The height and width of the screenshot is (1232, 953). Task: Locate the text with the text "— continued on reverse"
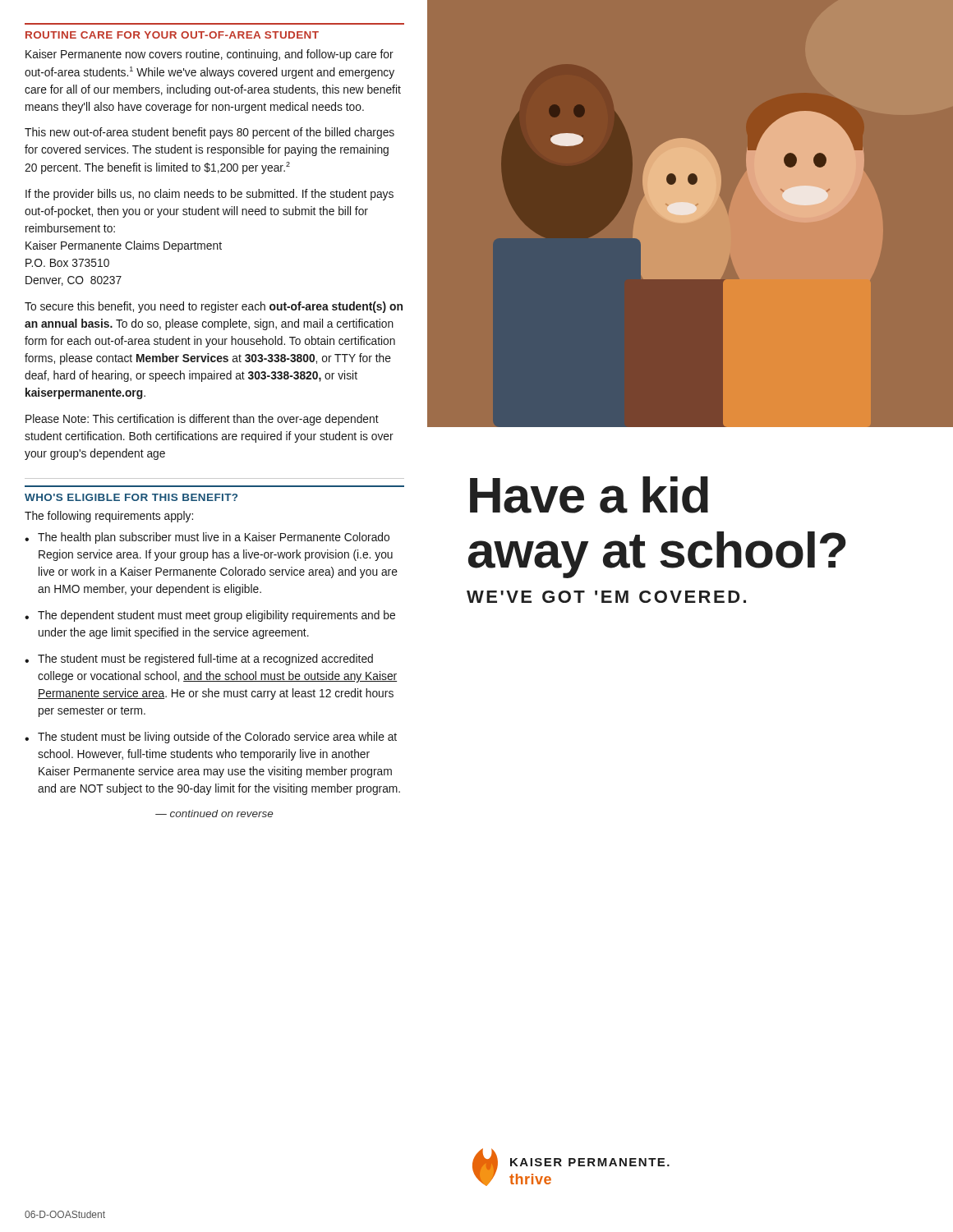(214, 814)
